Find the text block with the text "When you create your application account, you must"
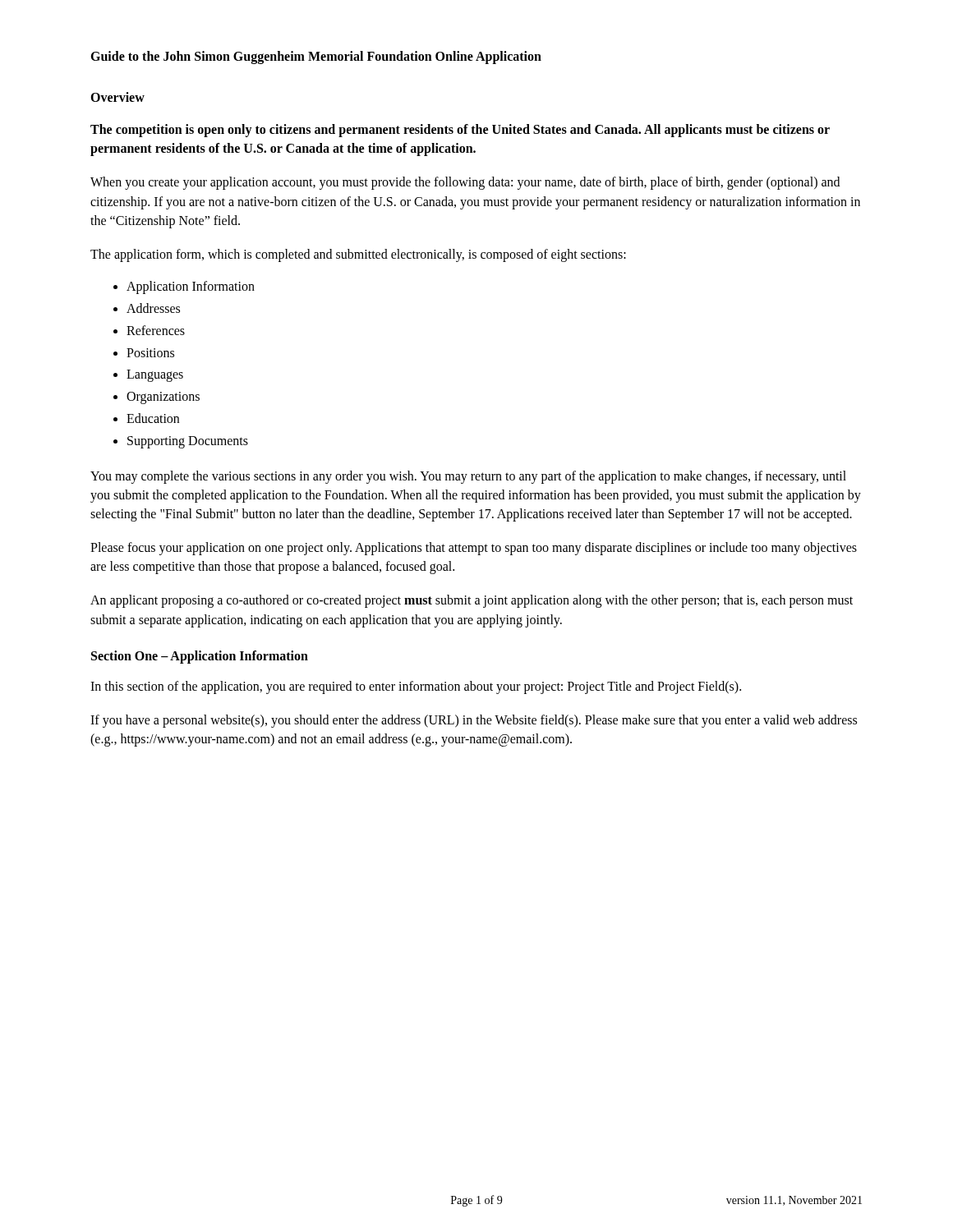The image size is (953, 1232). [x=476, y=201]
